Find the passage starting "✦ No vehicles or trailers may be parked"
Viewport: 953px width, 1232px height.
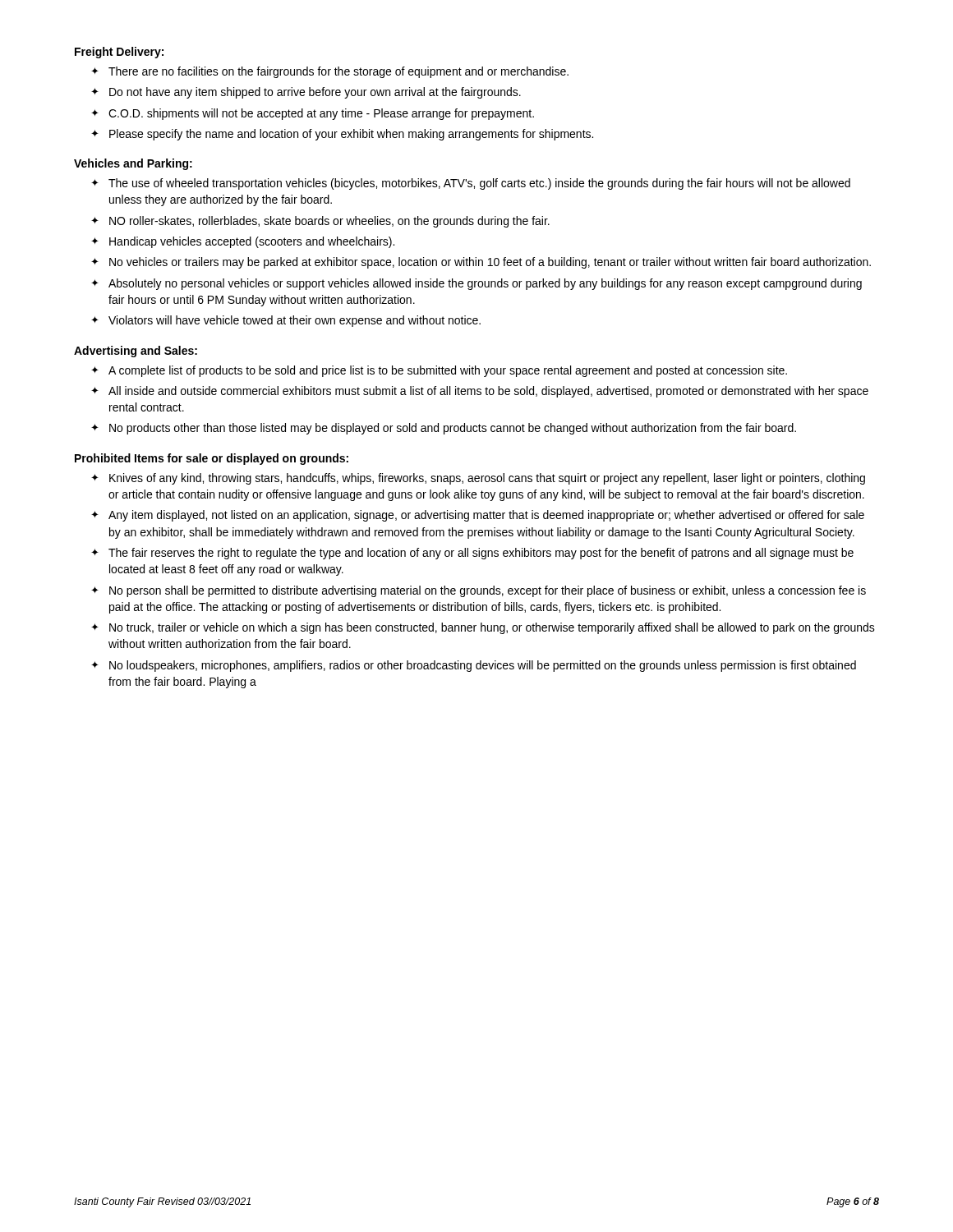pyautogui.click(x=485, y=262)
